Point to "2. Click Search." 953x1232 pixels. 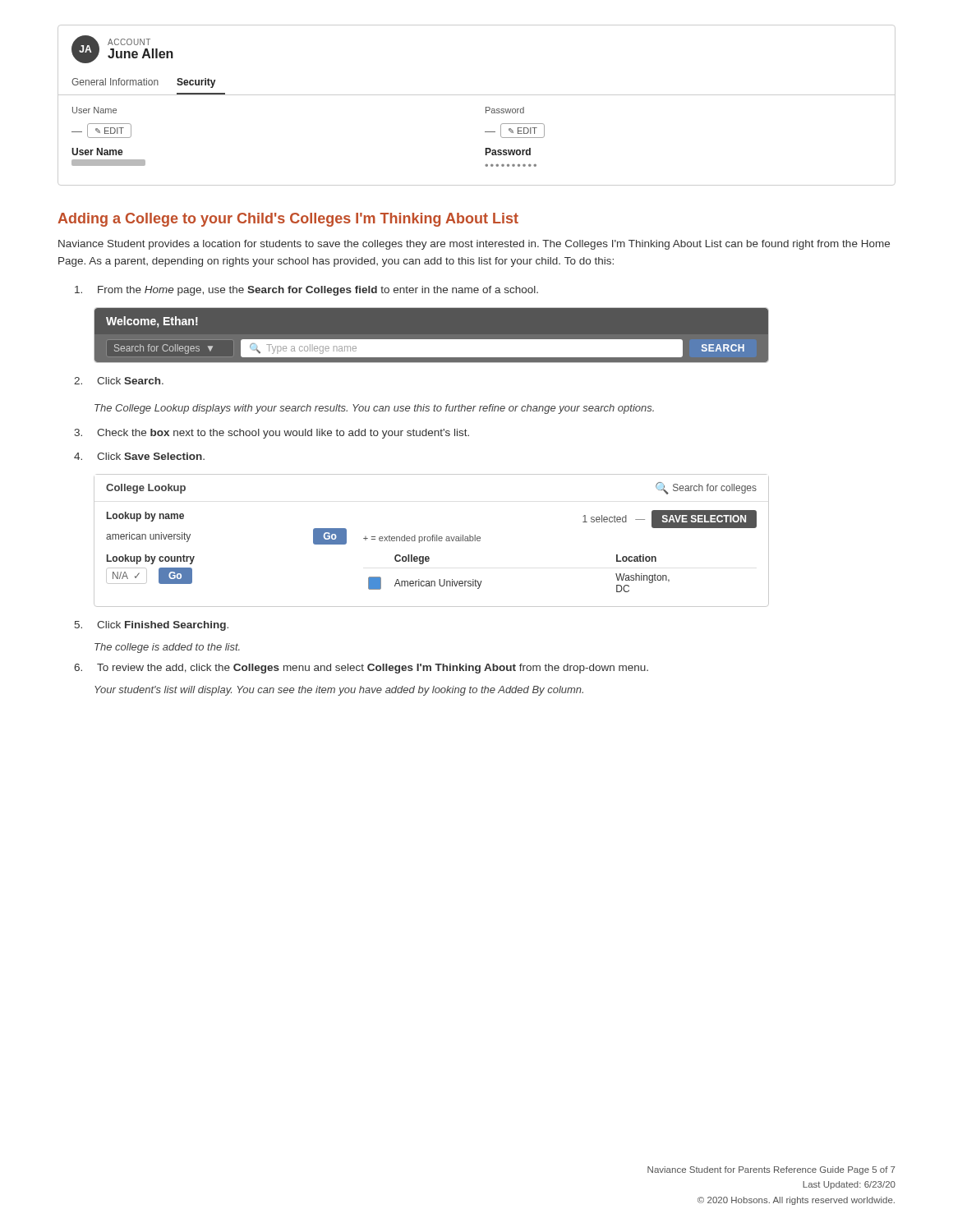[x=119, y=381]
